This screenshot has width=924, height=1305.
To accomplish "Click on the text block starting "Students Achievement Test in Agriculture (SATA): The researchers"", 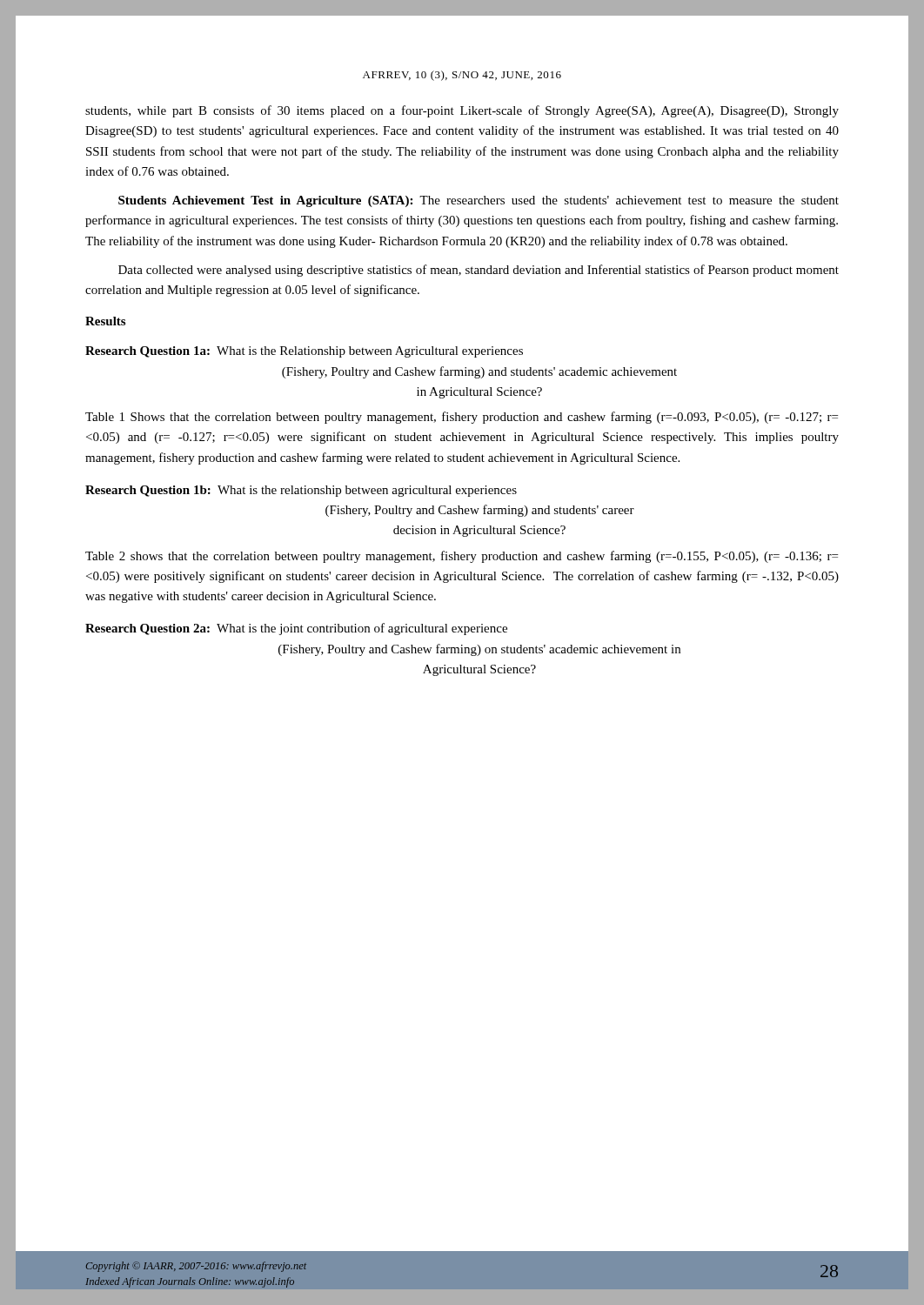I will (462, 220).
